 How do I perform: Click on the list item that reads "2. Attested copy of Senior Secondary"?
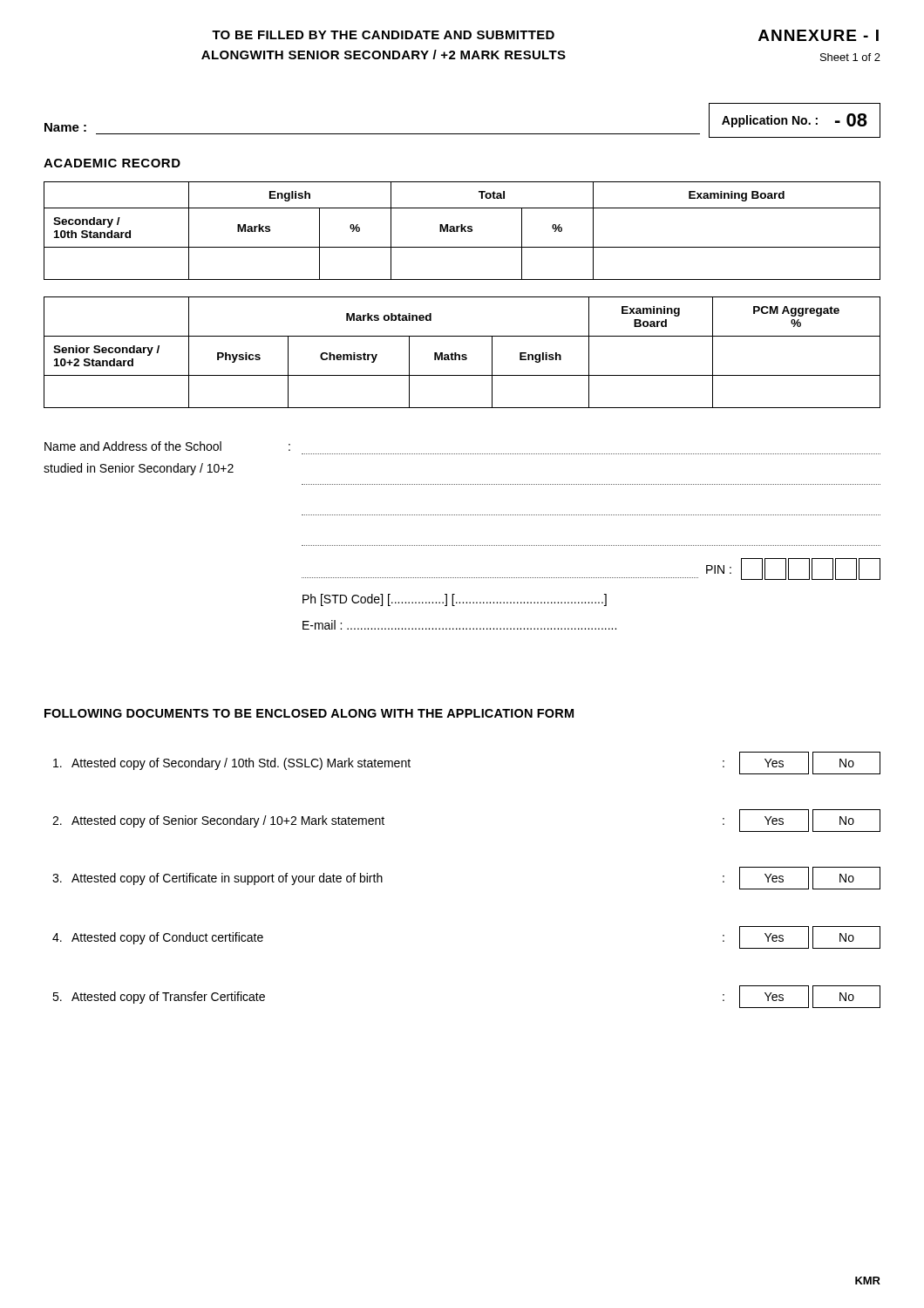(x=239, y=819)
